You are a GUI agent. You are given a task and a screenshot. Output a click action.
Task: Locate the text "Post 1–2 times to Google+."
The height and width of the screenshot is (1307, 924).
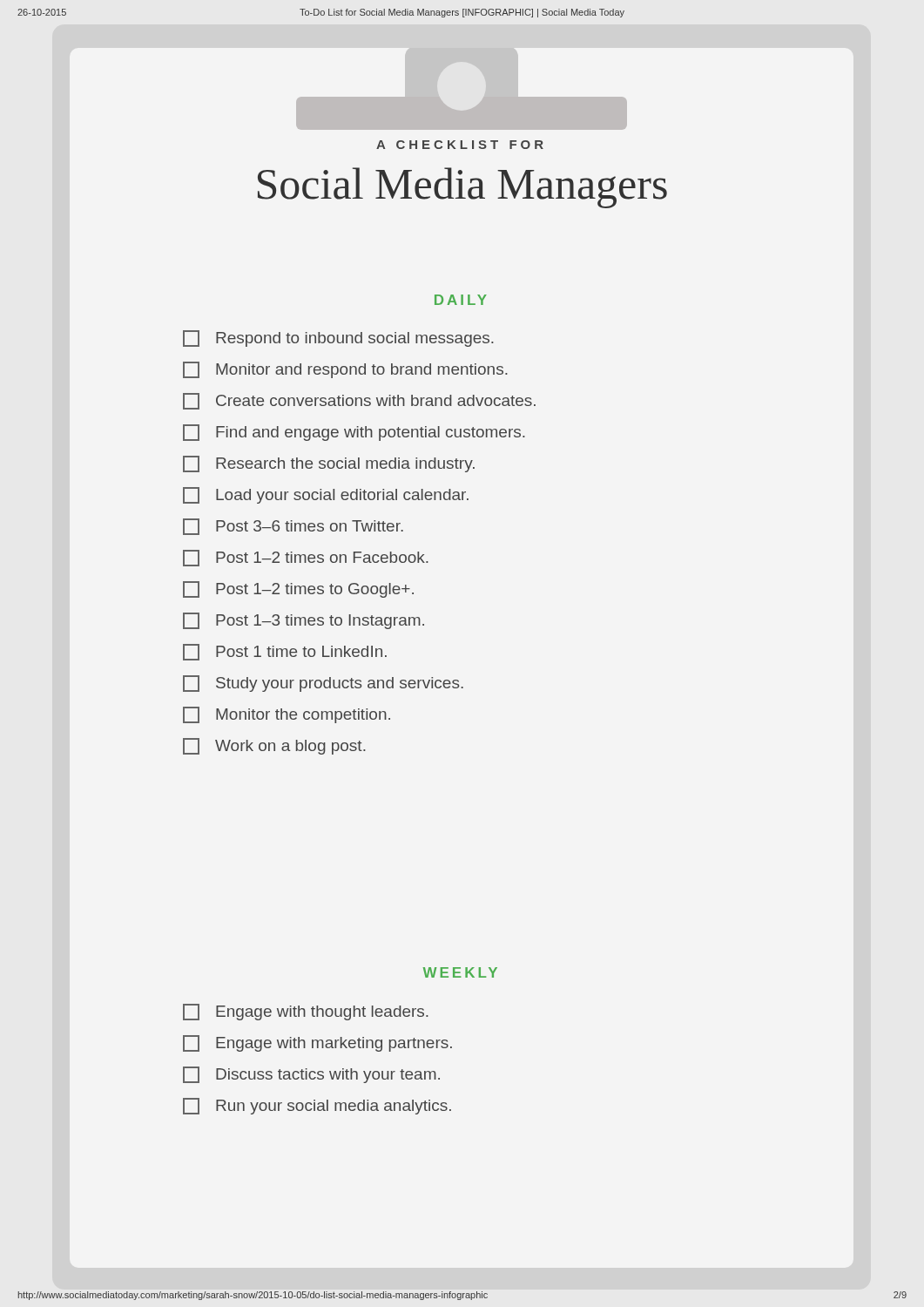(299, 589)
